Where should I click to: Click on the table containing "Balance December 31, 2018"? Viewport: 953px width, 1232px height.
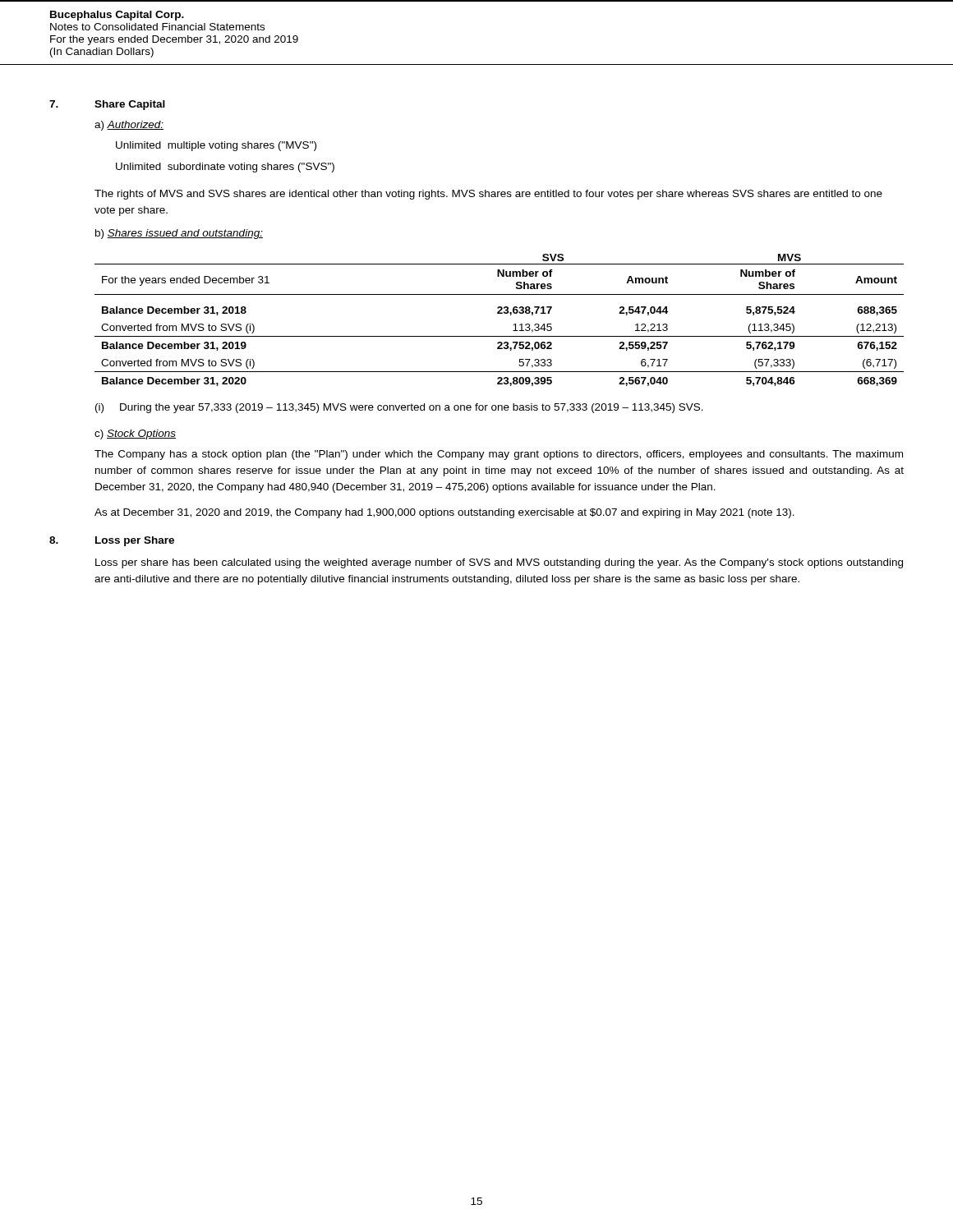499,319
